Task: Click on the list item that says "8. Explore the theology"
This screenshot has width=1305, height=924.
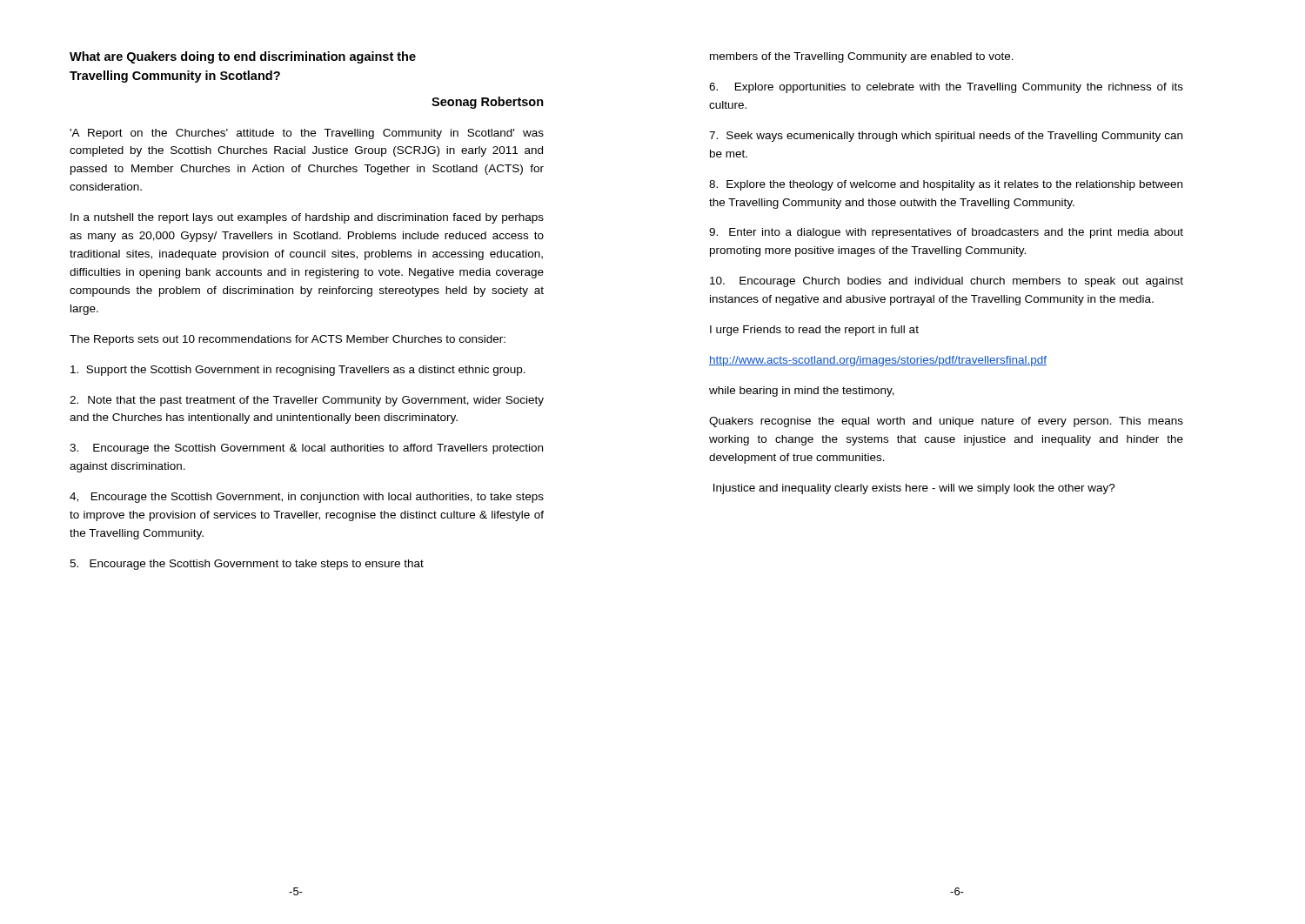Action: point(946,193)
